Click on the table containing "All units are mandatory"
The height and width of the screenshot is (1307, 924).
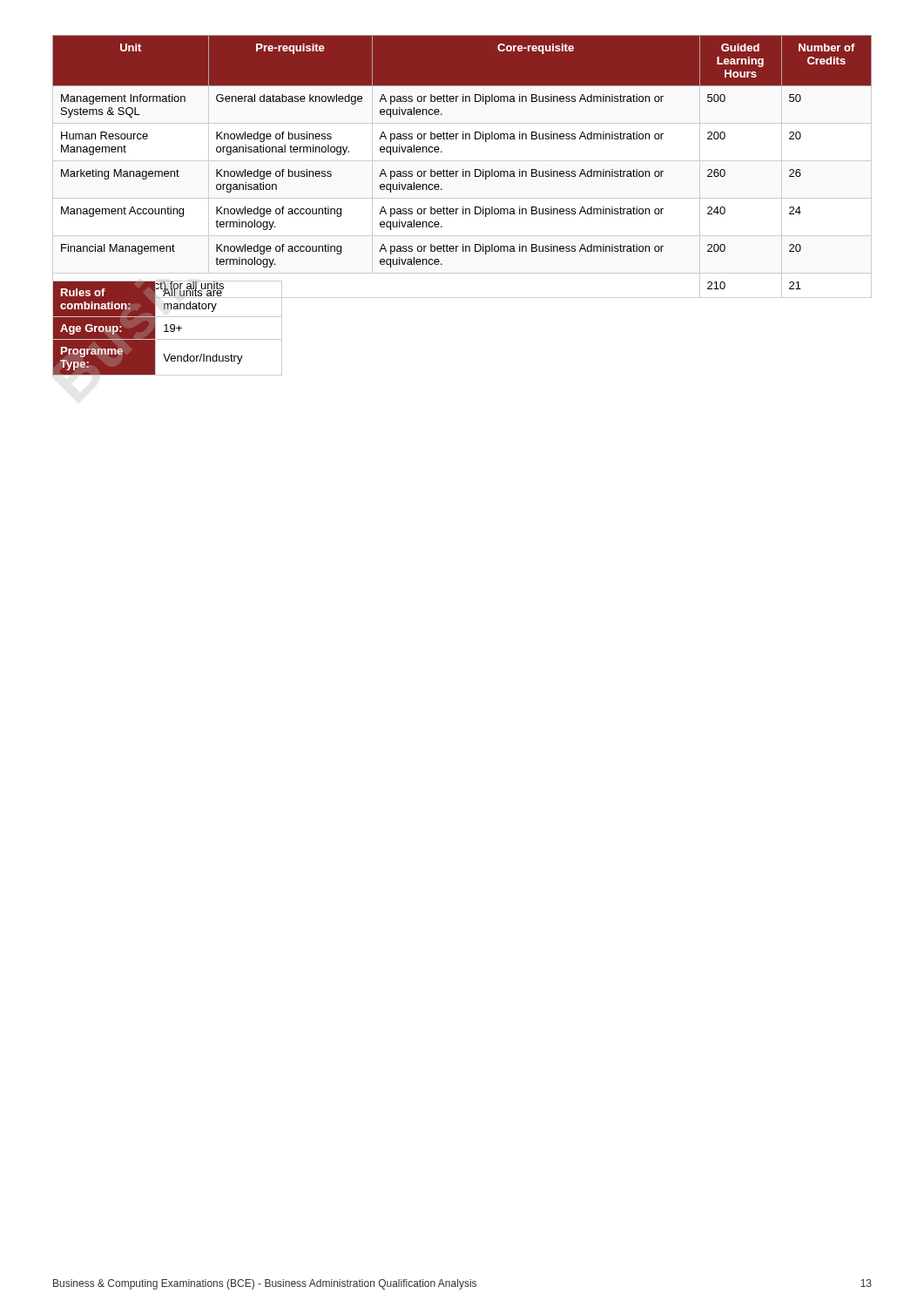261,337
